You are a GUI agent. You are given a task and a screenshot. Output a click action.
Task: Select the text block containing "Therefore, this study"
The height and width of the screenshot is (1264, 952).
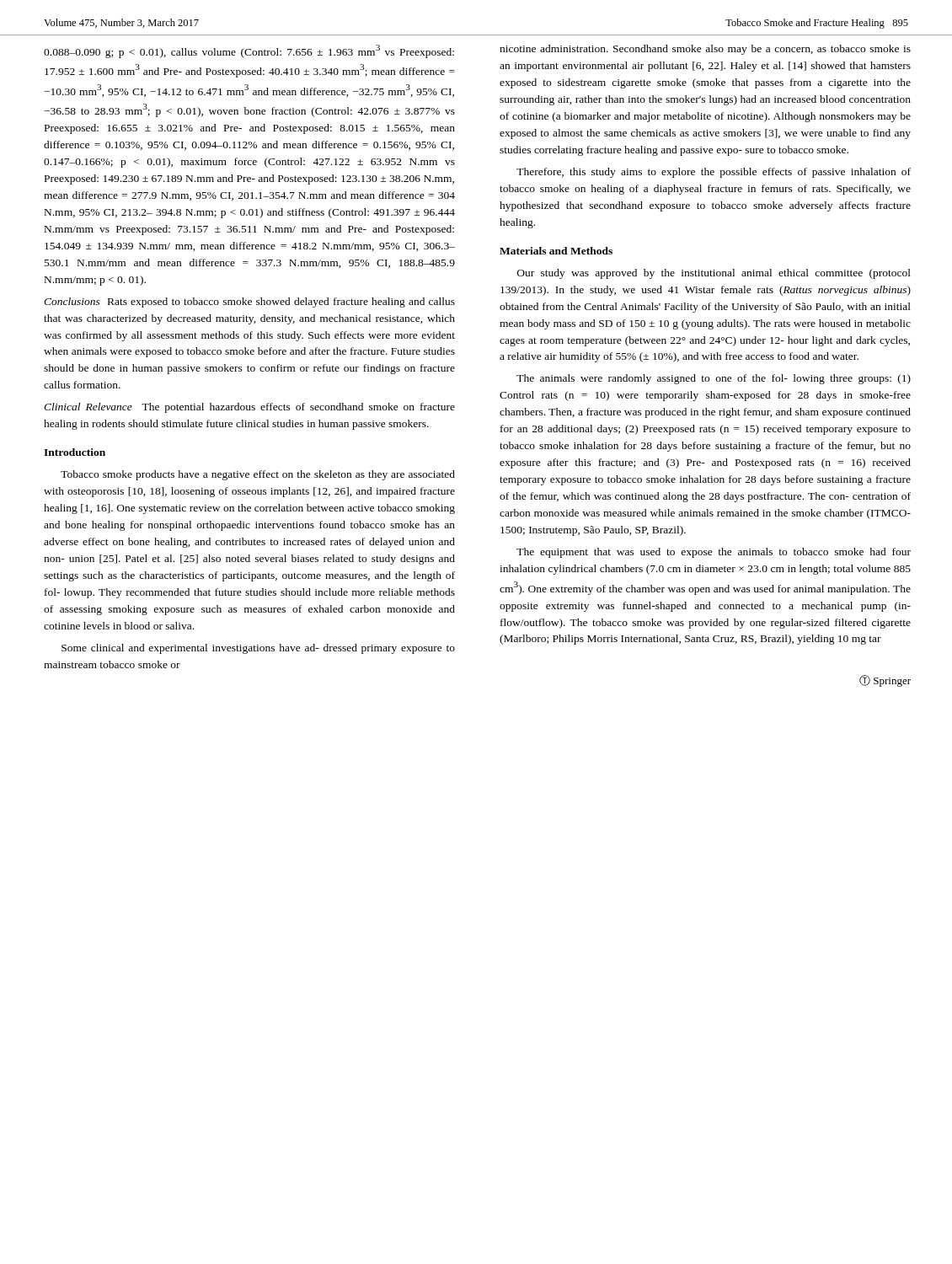point(705,197)
